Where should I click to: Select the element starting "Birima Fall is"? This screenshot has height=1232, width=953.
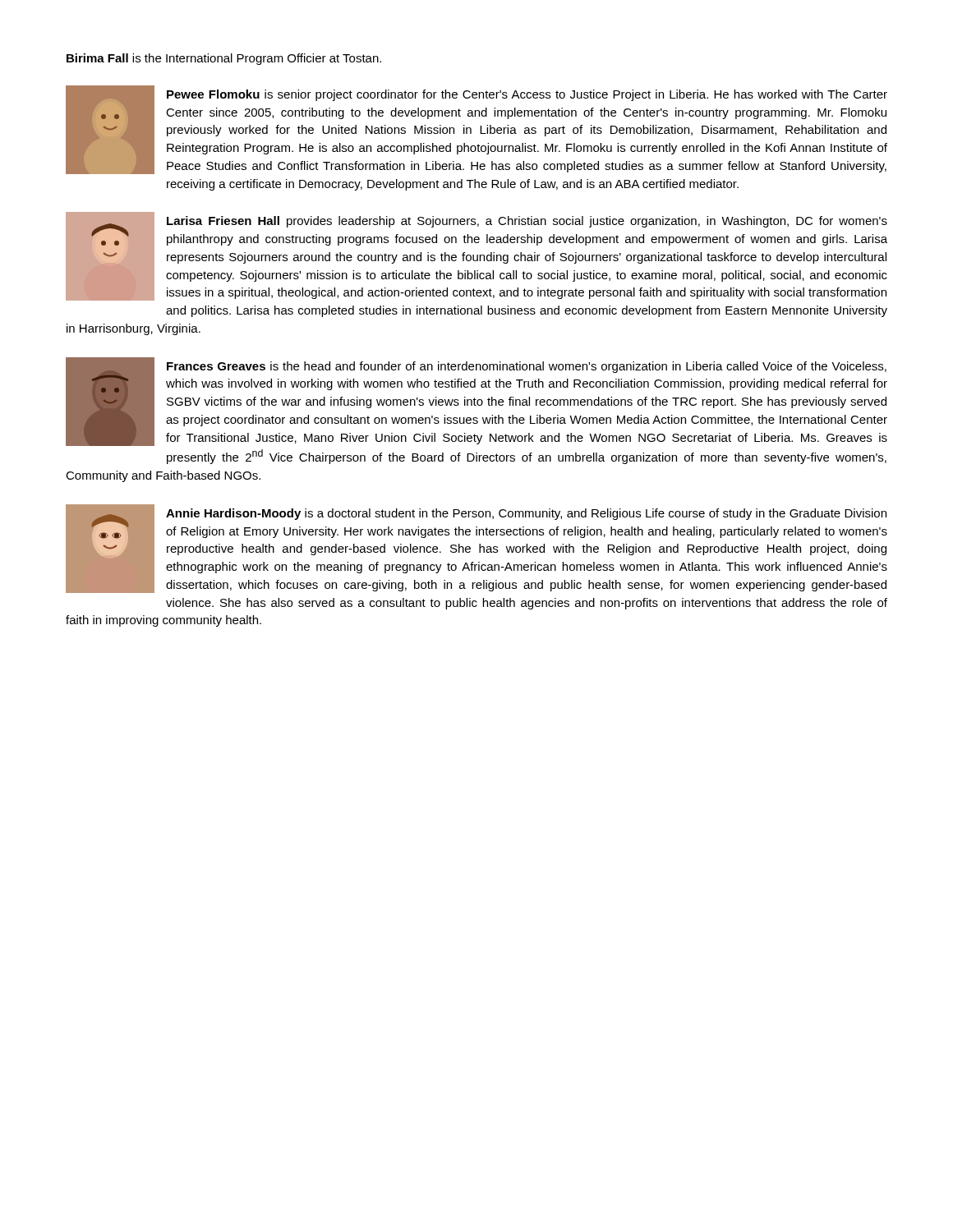coord(224,59)
